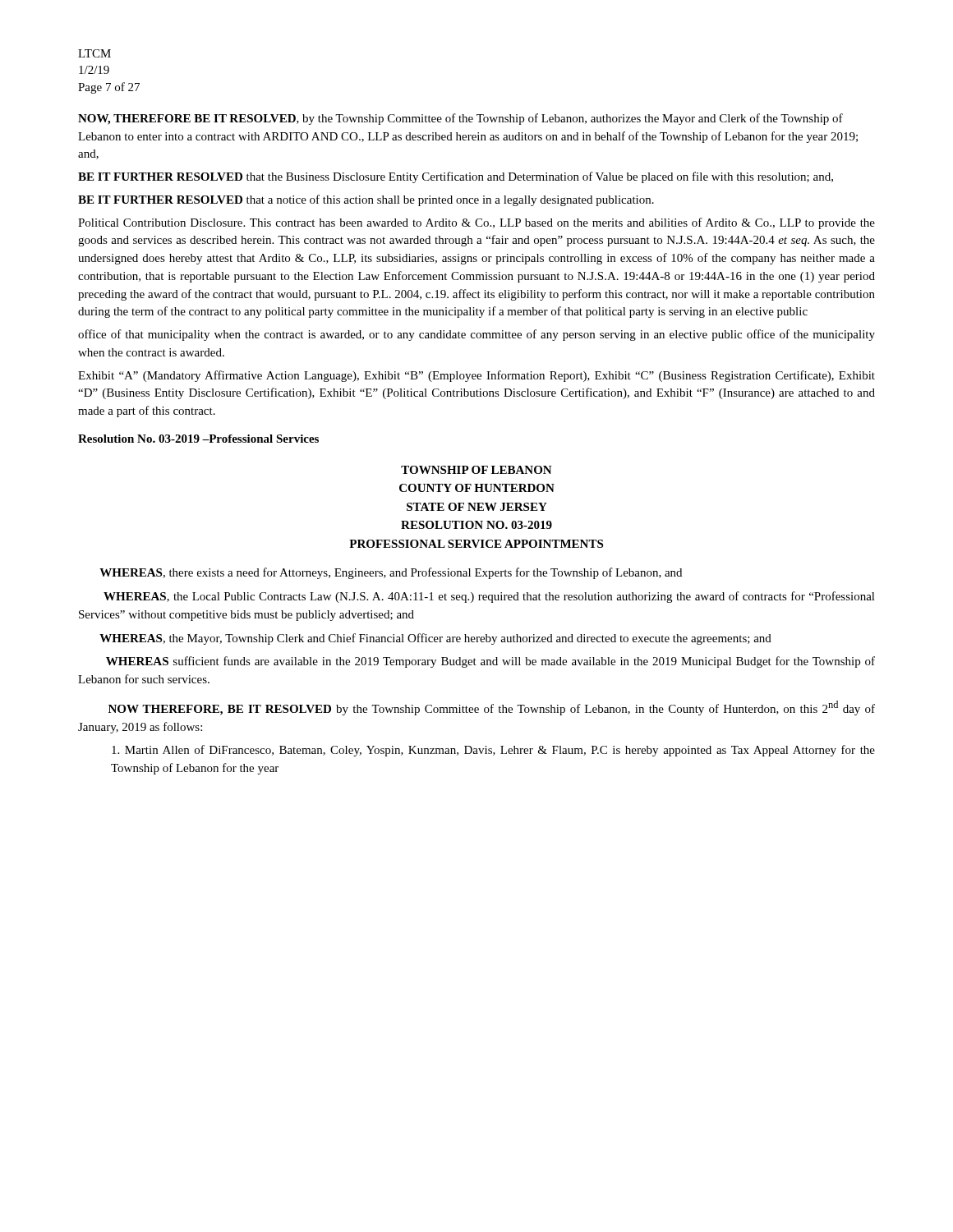Select the section header

(x=199, y=438)
